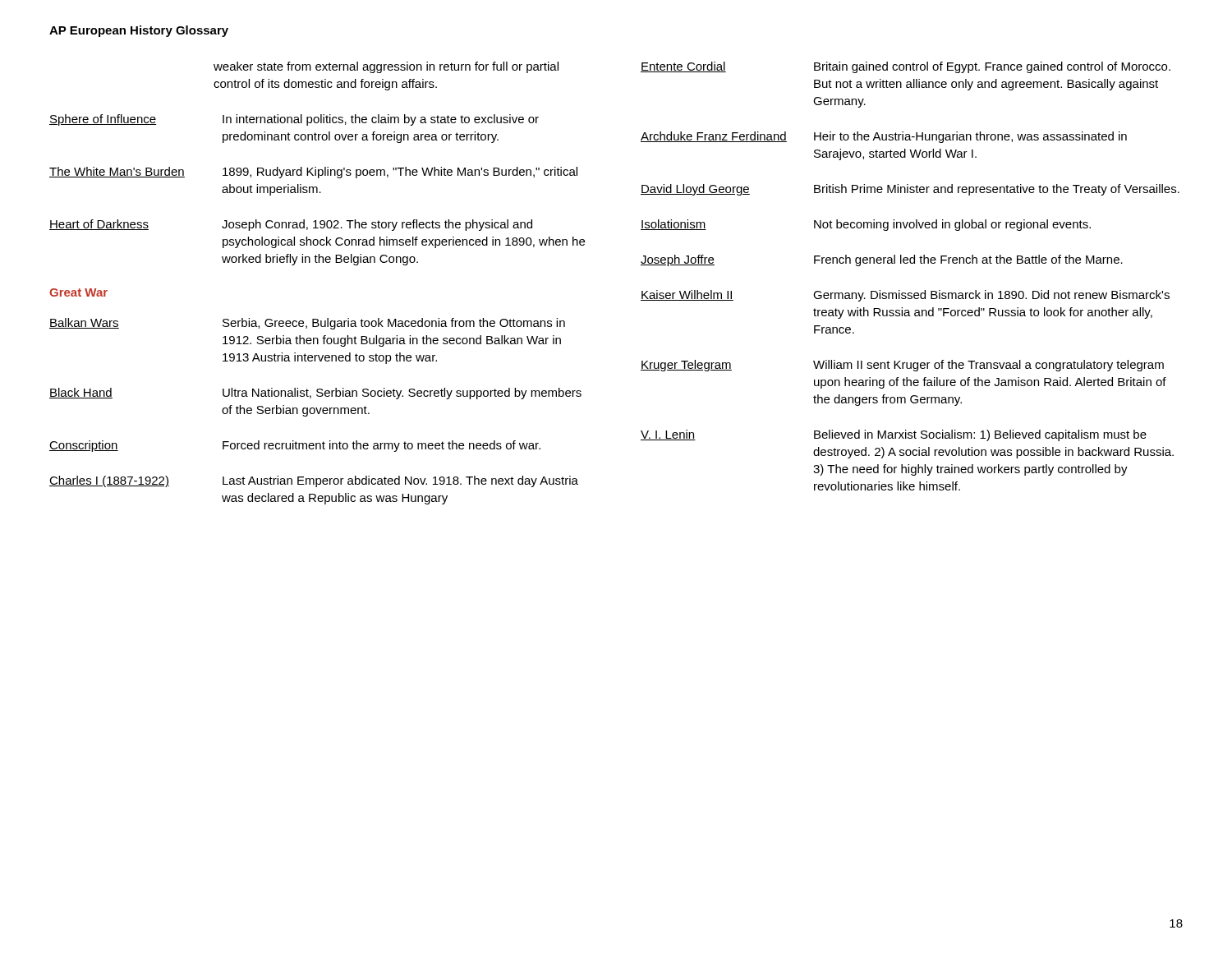Click the passage that begins "Conscription Forced recruitment into the"
Viewport: 1232px width, 953px height.
coord(320,445)
